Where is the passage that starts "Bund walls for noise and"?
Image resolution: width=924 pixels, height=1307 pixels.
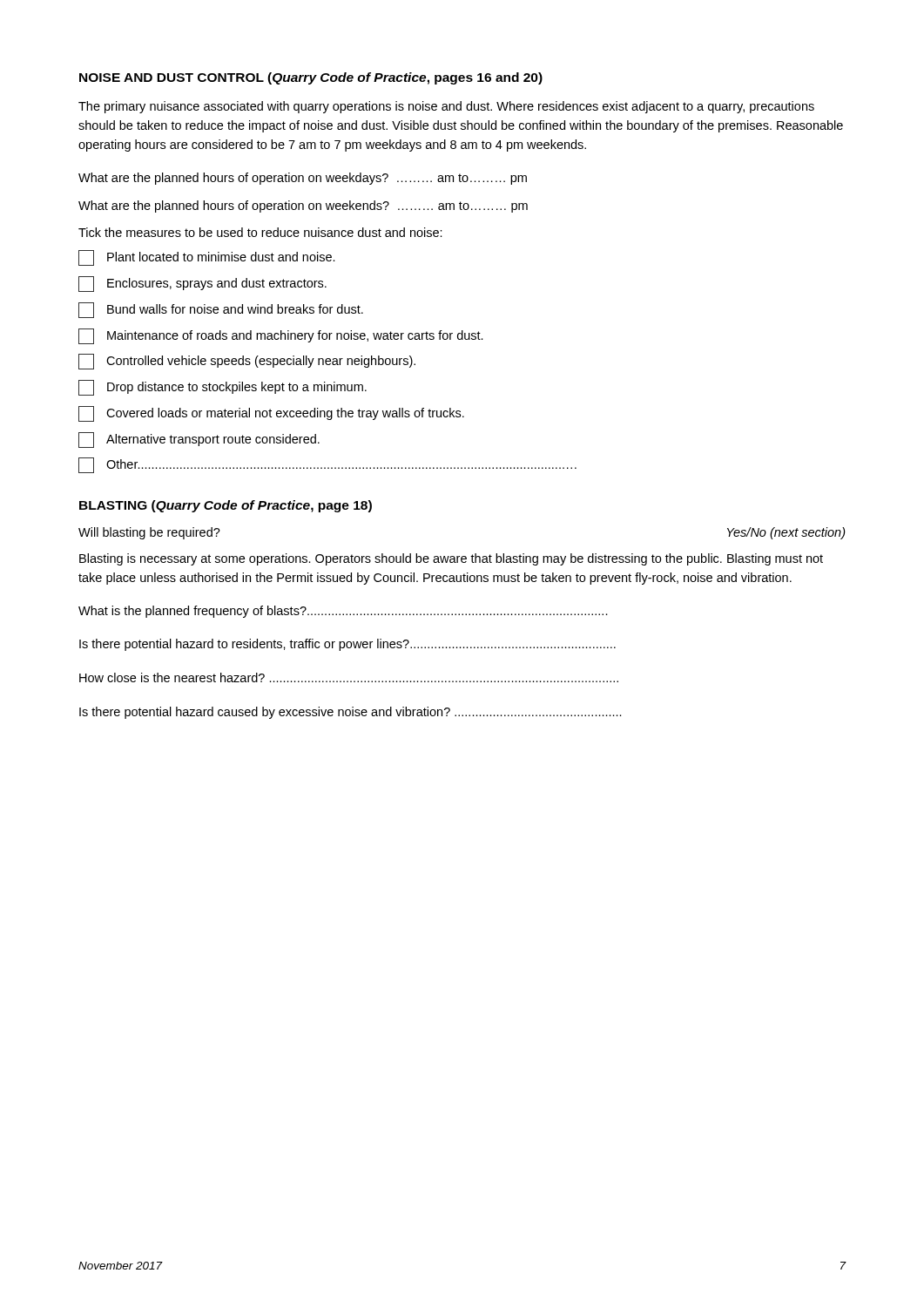221,310
